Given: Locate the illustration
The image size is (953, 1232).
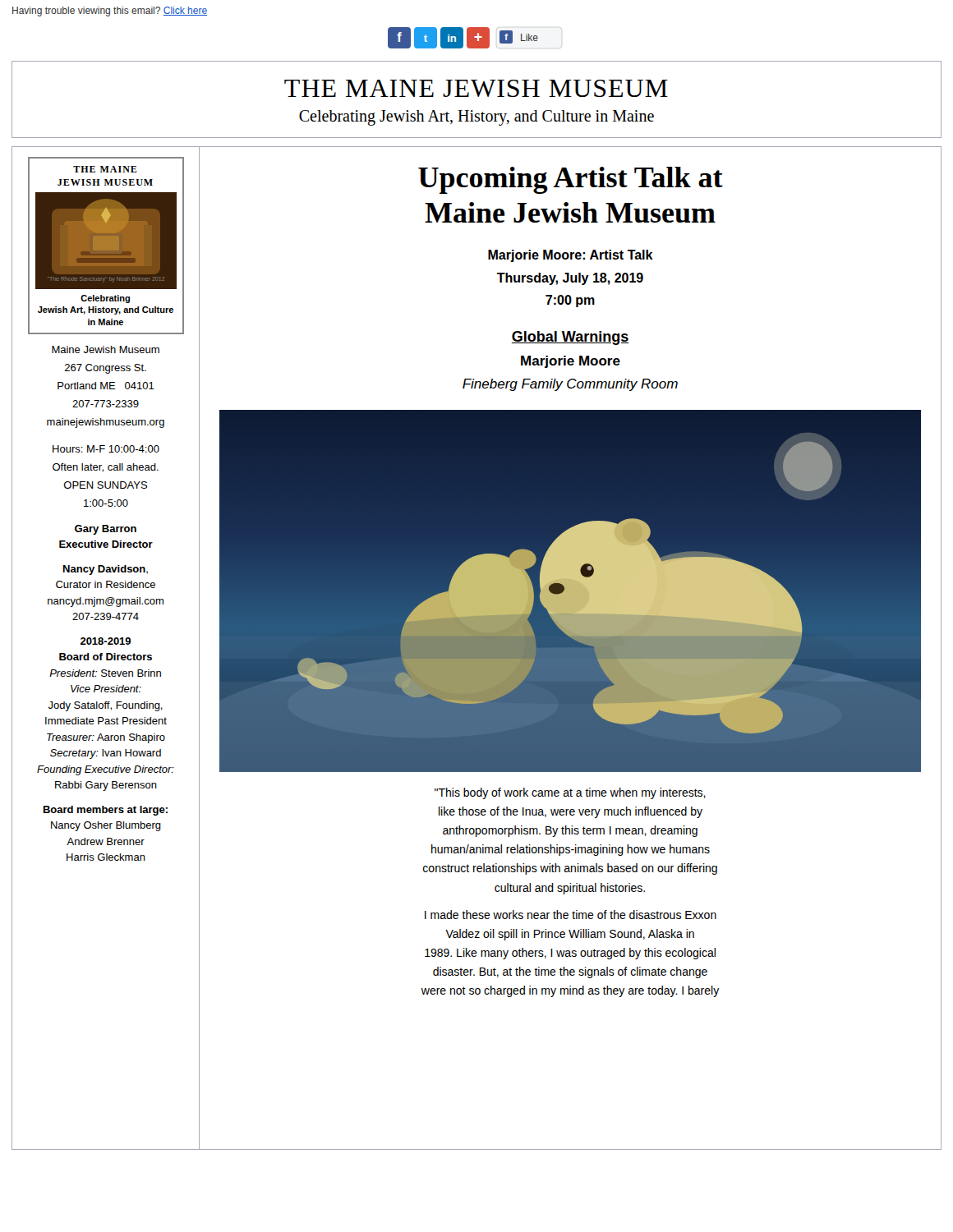Looking at the screenshot, I should 106,246.
